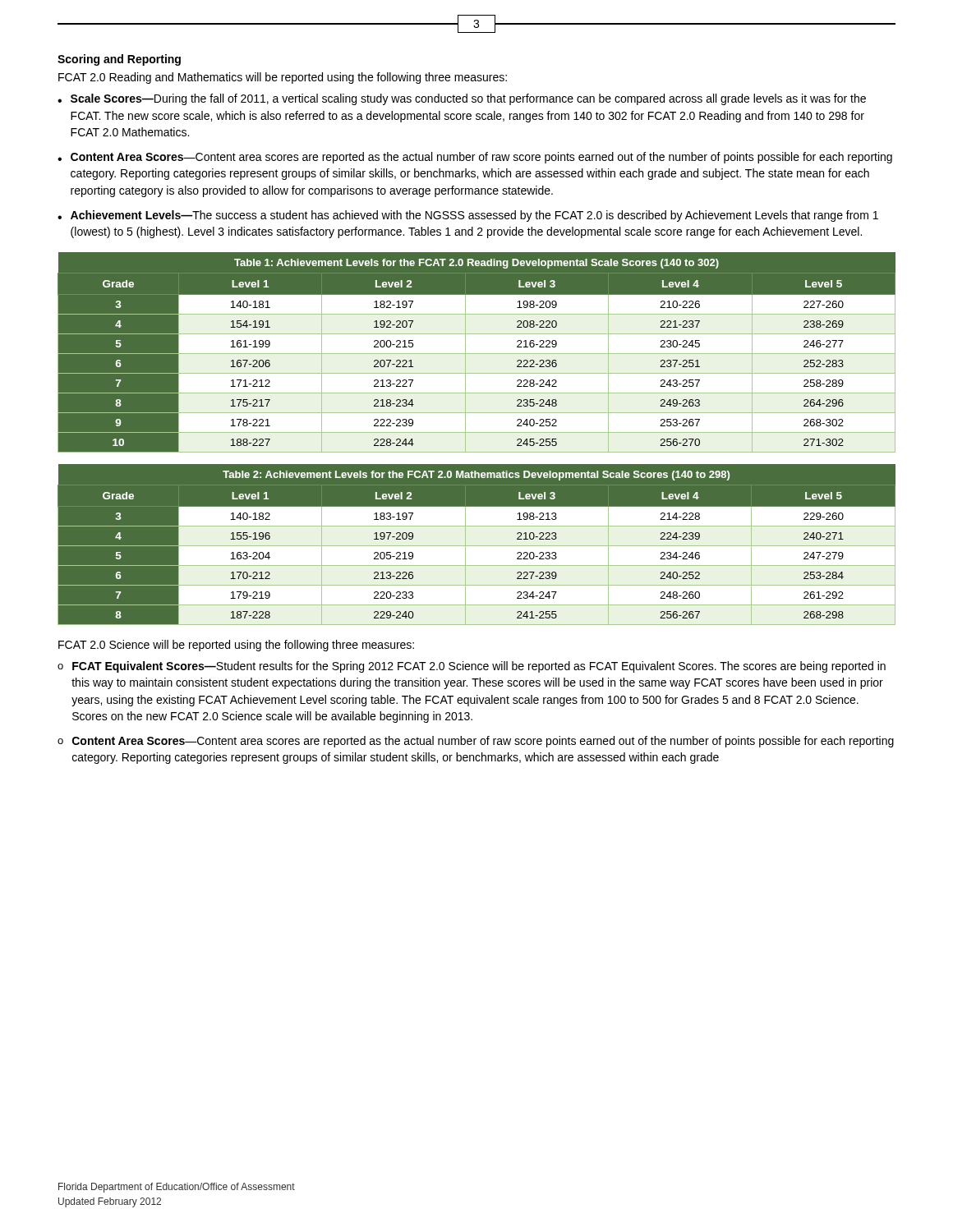The height and width of the screenshot is (1232, 953).
Task: Where is the passage that starts "FCAT 2.0 Science will be reported using"?
Action: click(236, 644)
